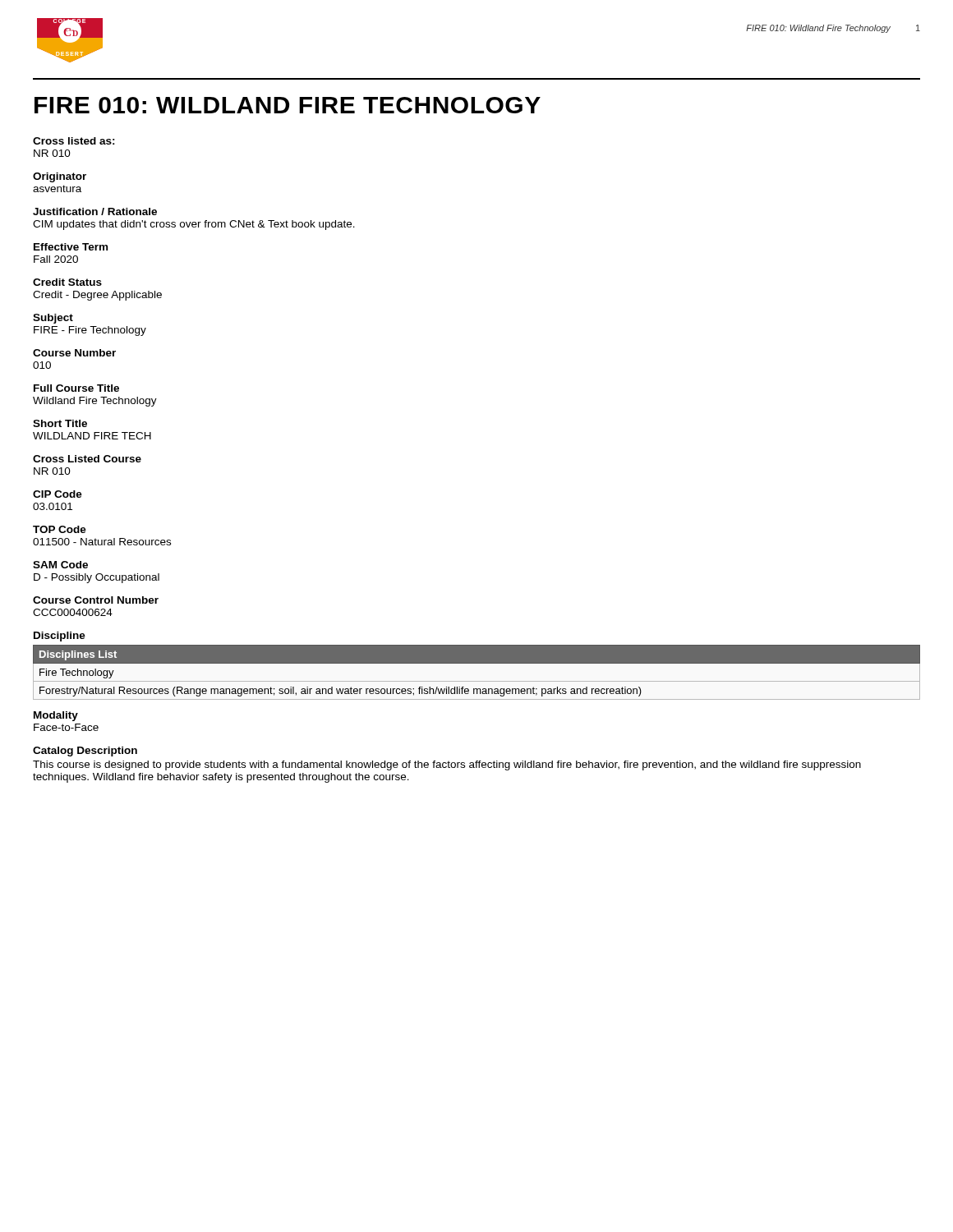Locate the block starting "Credit - Degree"
This screenshot has width=953, height=1232.
(x=98, y=294)
